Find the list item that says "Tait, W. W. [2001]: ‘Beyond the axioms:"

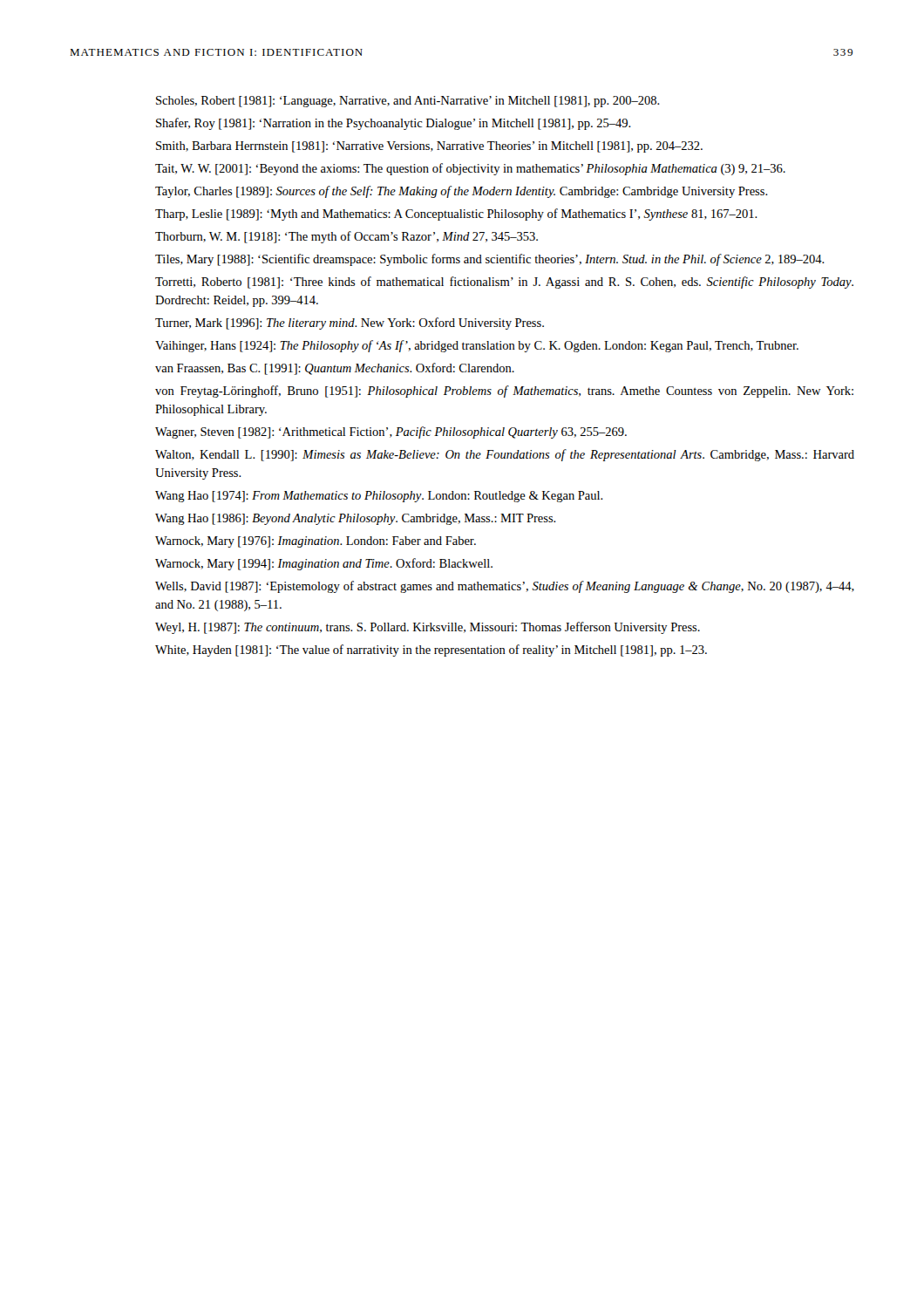[470, 168]
